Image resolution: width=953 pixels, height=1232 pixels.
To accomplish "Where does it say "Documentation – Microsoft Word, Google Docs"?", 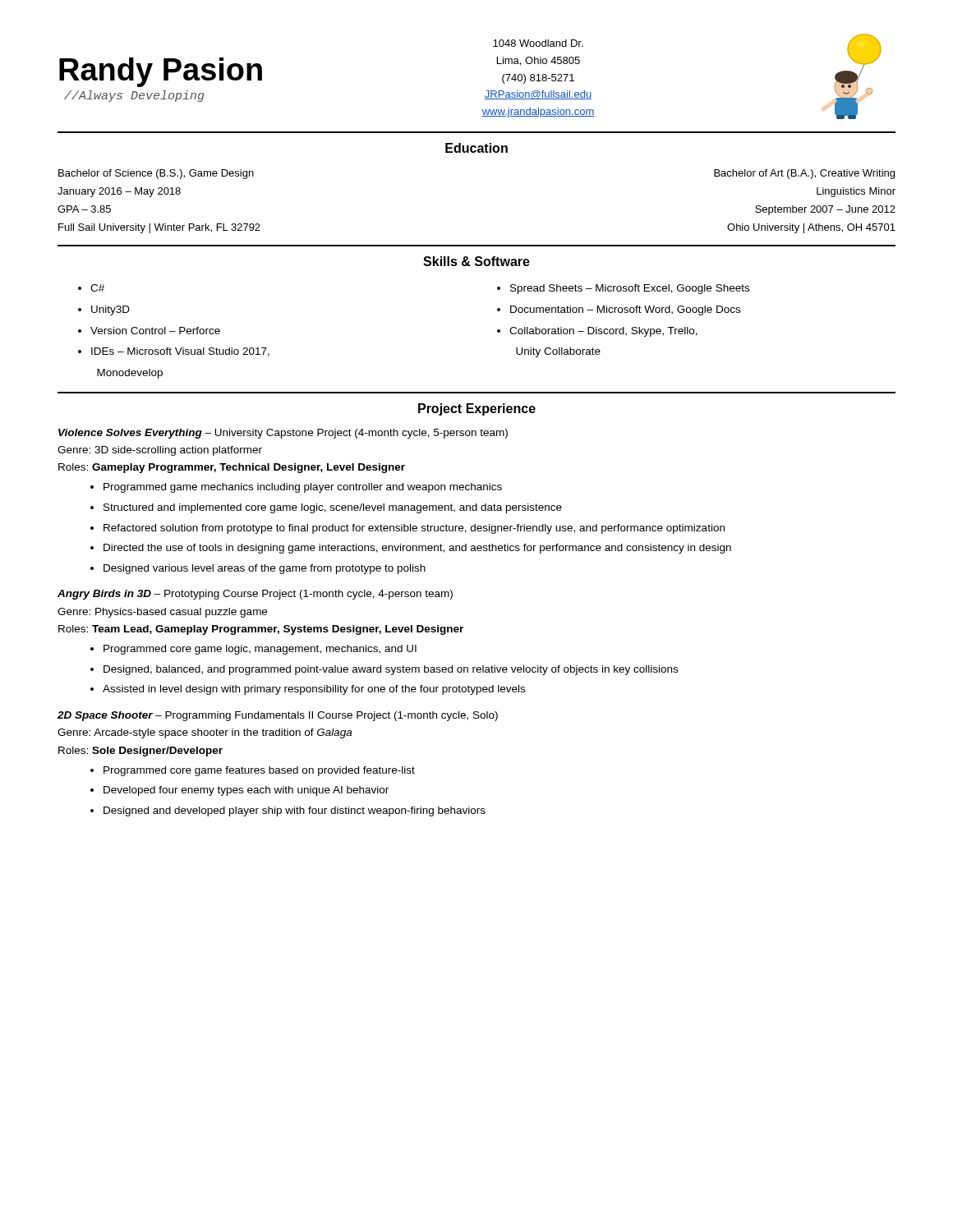I will point(625,309).
